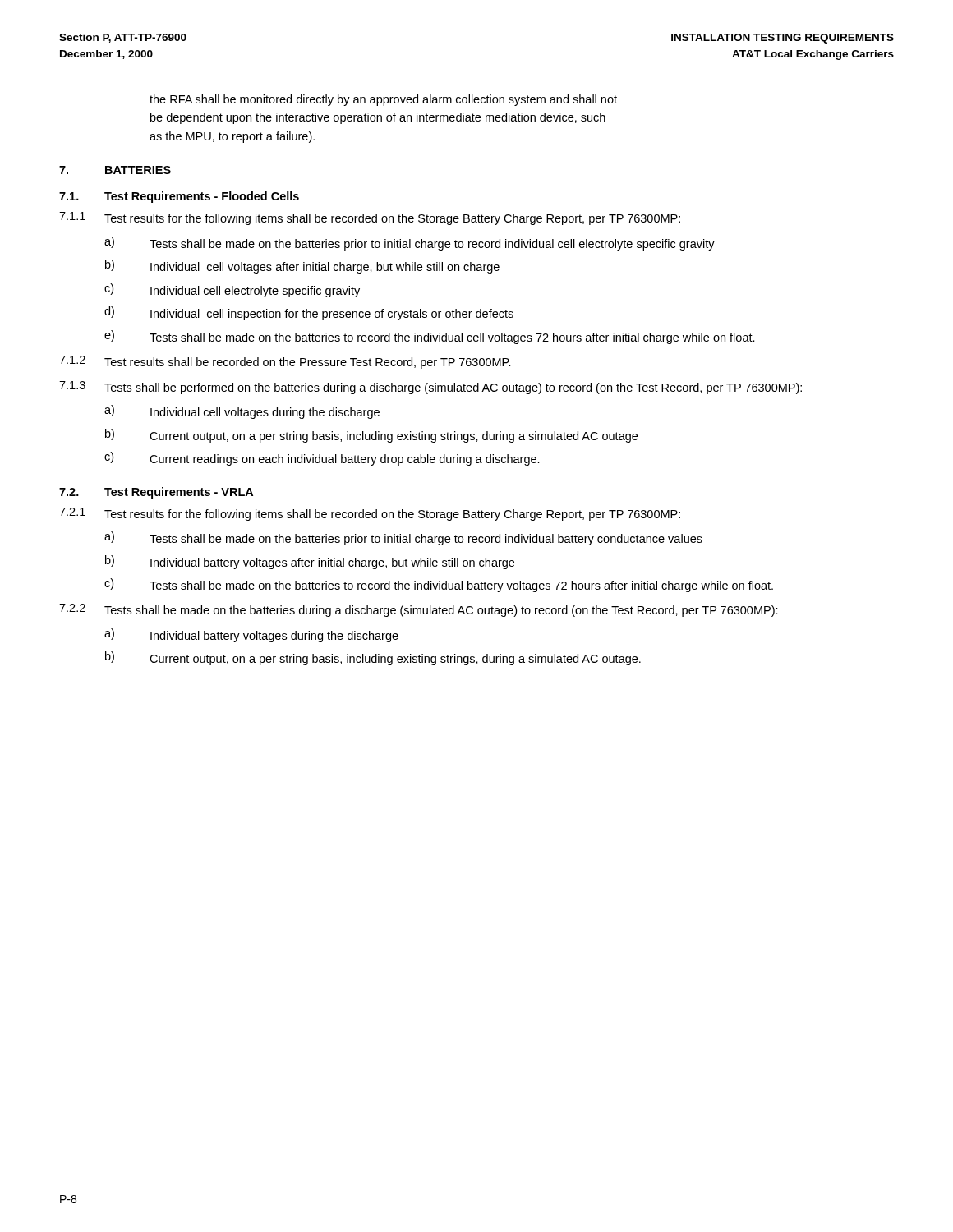953x1232 pixels.
Task: Select the text block that reads "1.2 Test results"
Action: click(x=476, y=363)
